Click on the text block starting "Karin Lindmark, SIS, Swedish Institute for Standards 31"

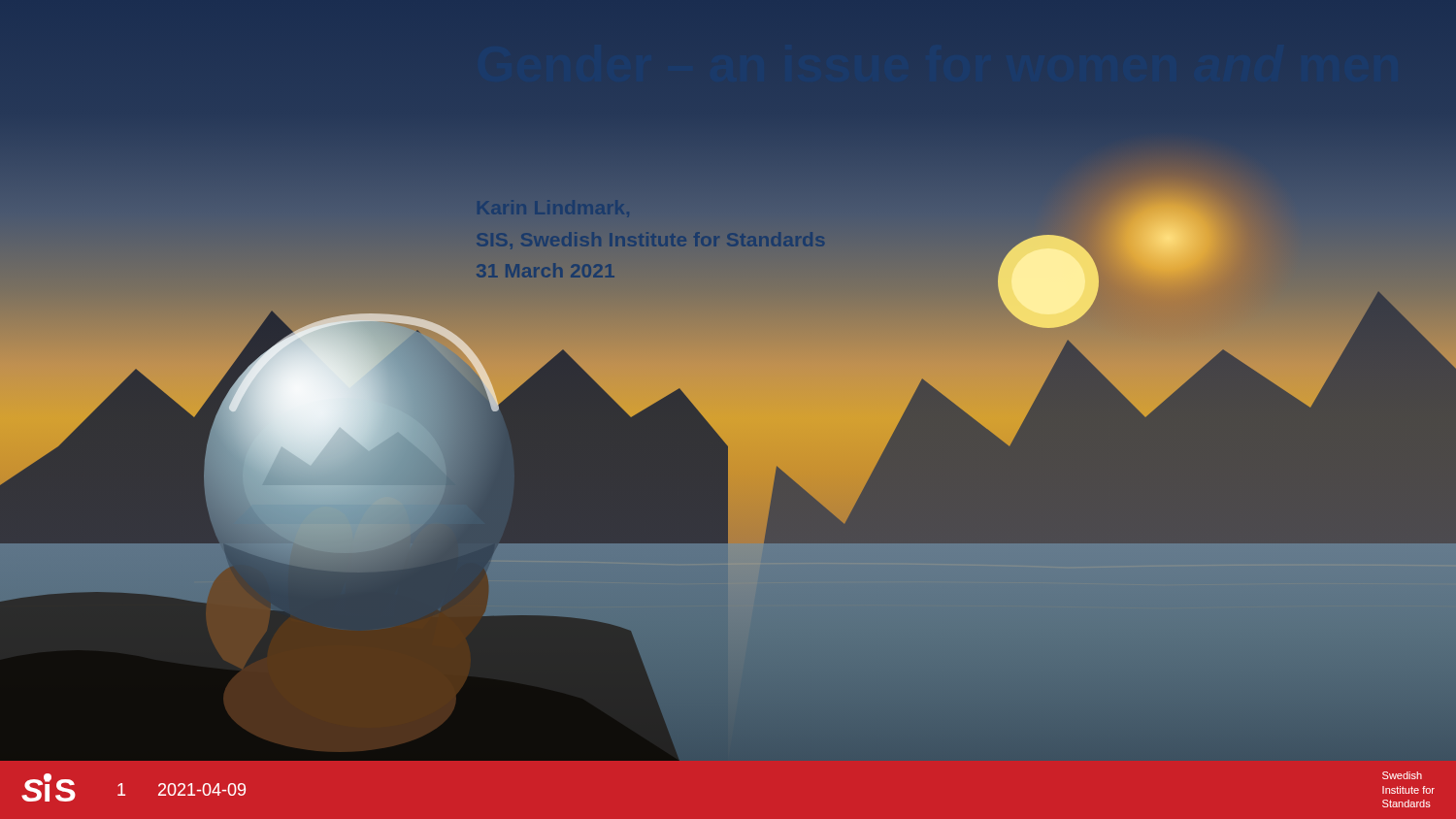[747, 240]
